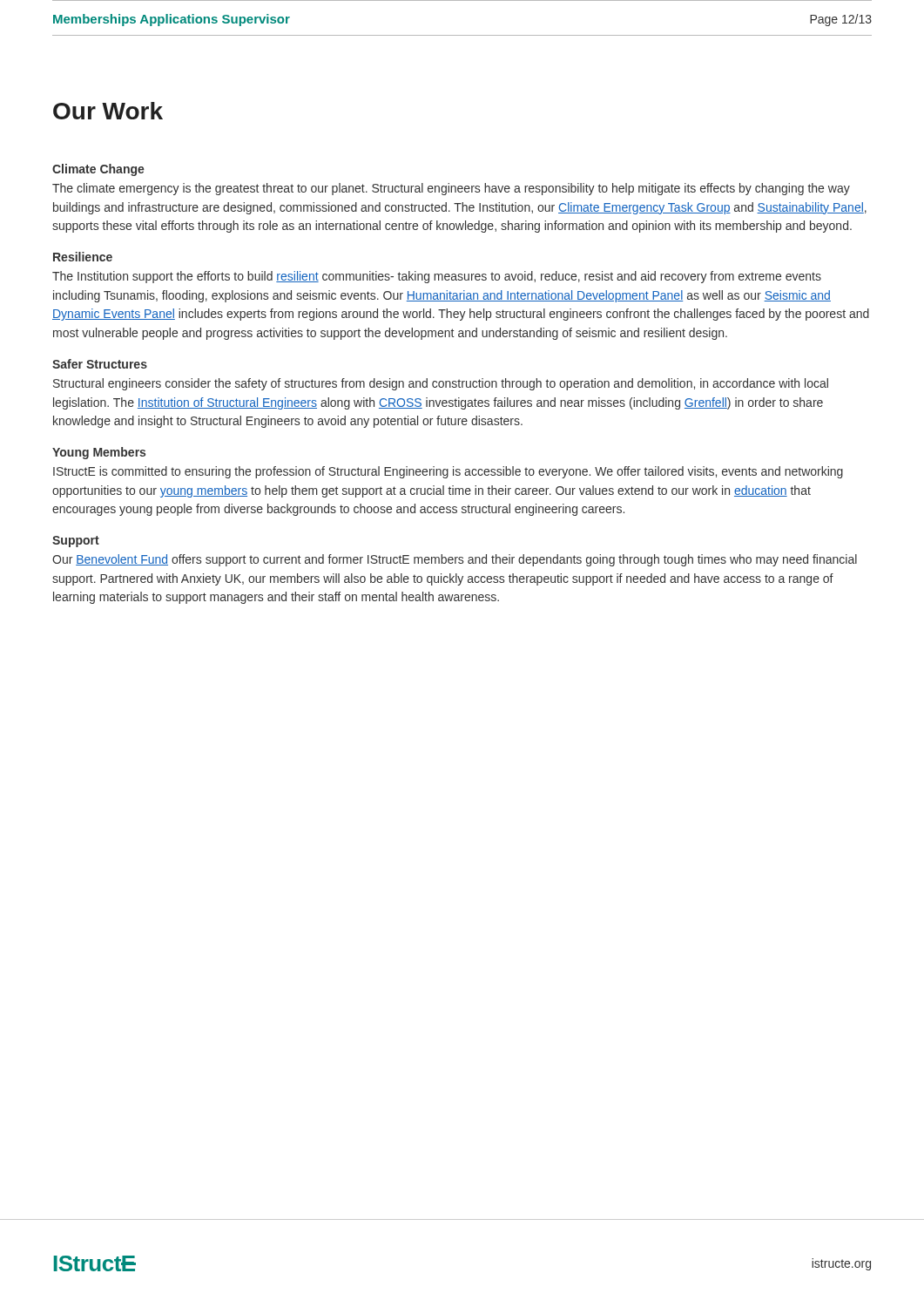This screenshot has height=1307, width=924.
Task: Click on the region starting "The climate emergency is"
Action: pyautogui.click(x=460, y=207)
